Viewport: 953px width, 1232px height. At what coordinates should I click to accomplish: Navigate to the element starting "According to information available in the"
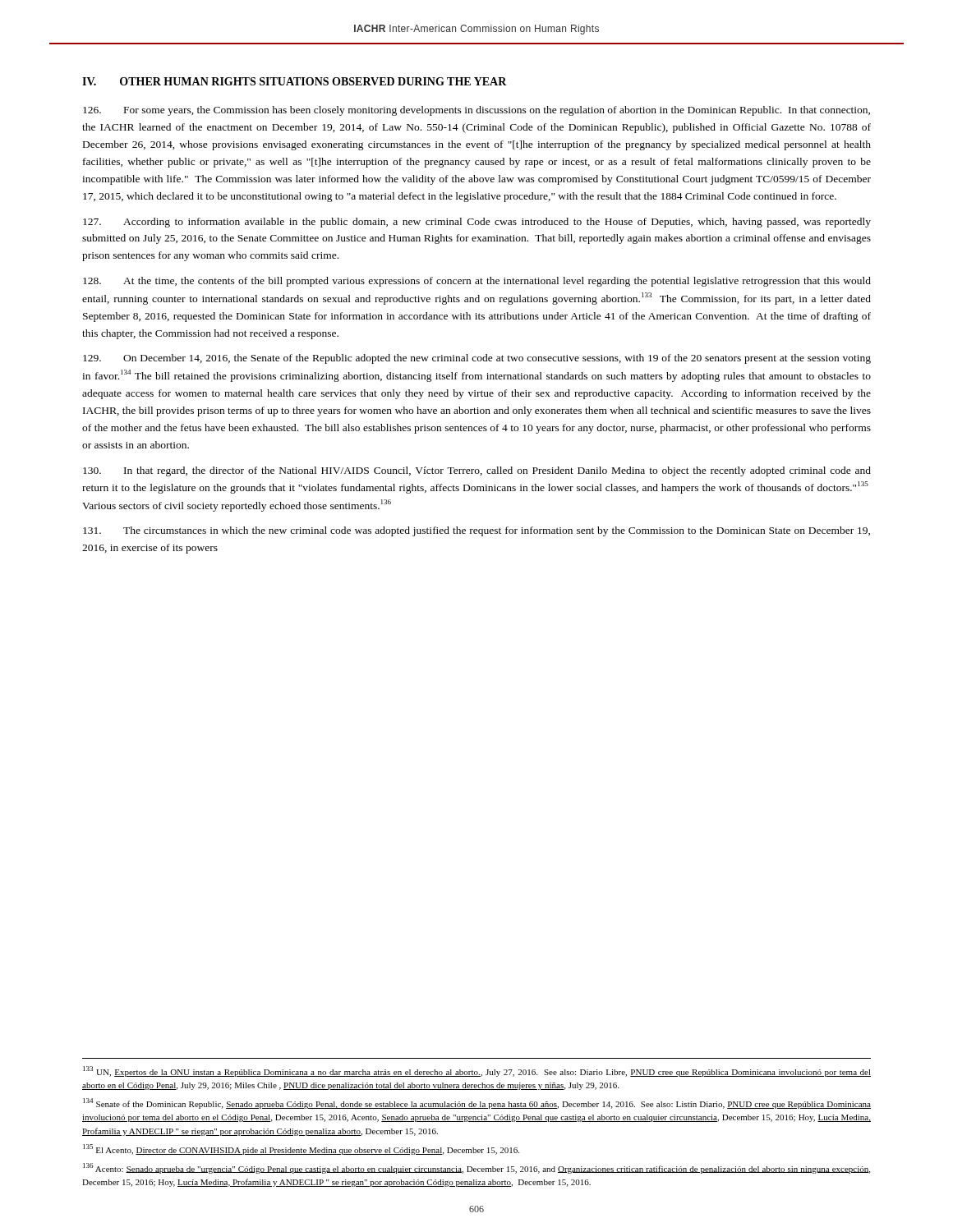tap(476, 237)
